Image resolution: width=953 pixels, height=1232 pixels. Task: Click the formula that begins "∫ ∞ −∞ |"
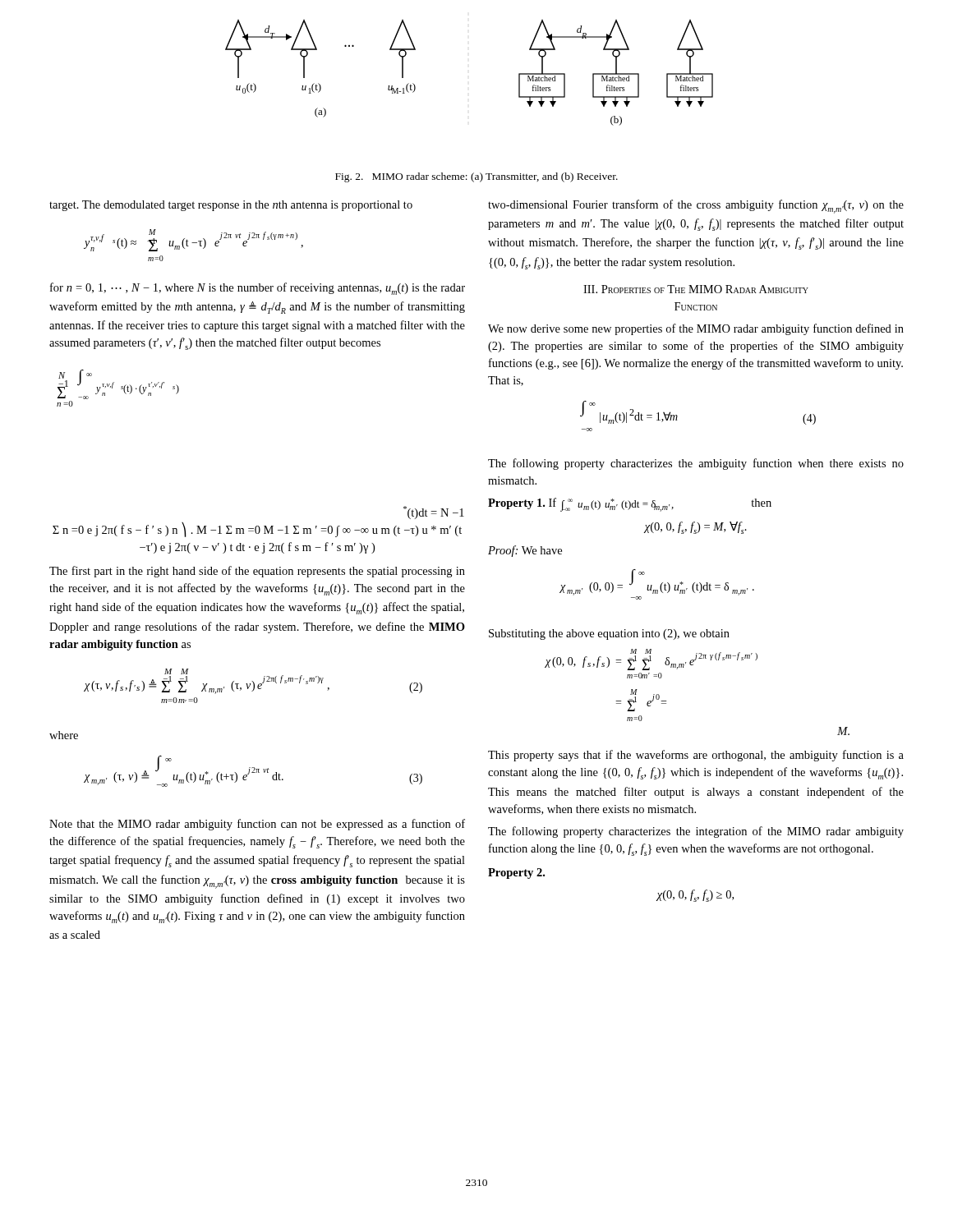coord(626,413)
